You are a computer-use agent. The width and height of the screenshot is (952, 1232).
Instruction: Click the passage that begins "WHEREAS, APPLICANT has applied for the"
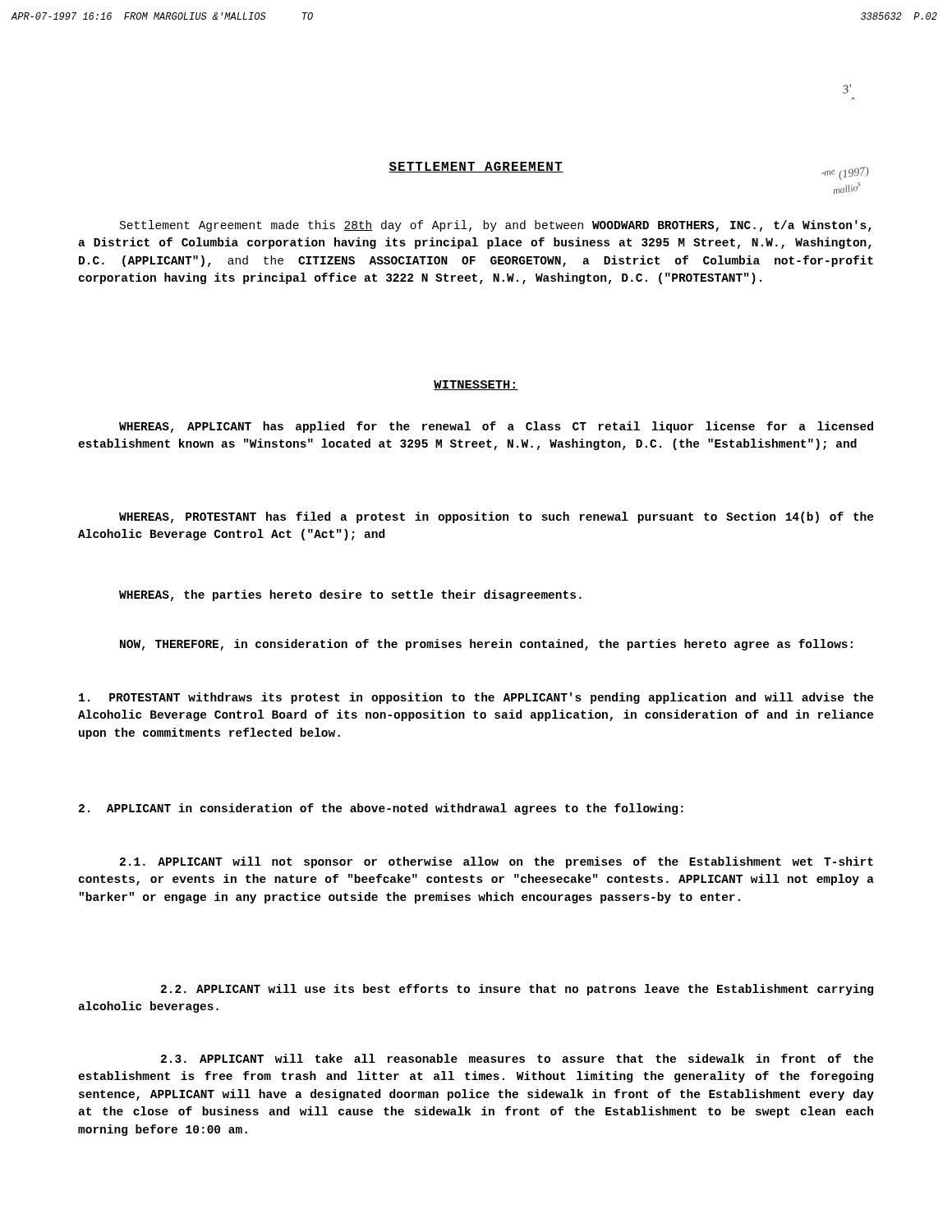click(476, 436)
